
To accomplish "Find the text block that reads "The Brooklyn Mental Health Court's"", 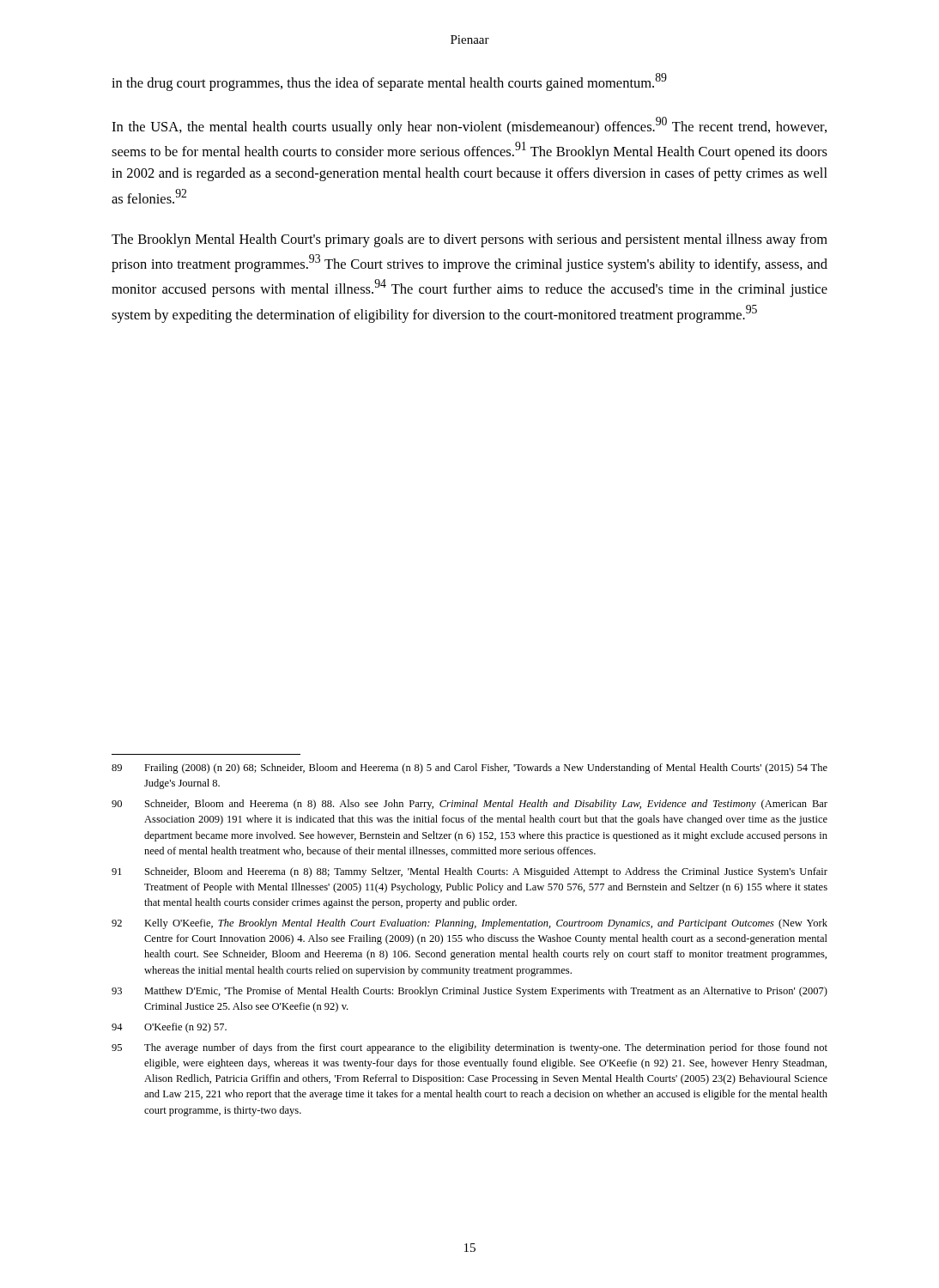I will click(470, 276).
